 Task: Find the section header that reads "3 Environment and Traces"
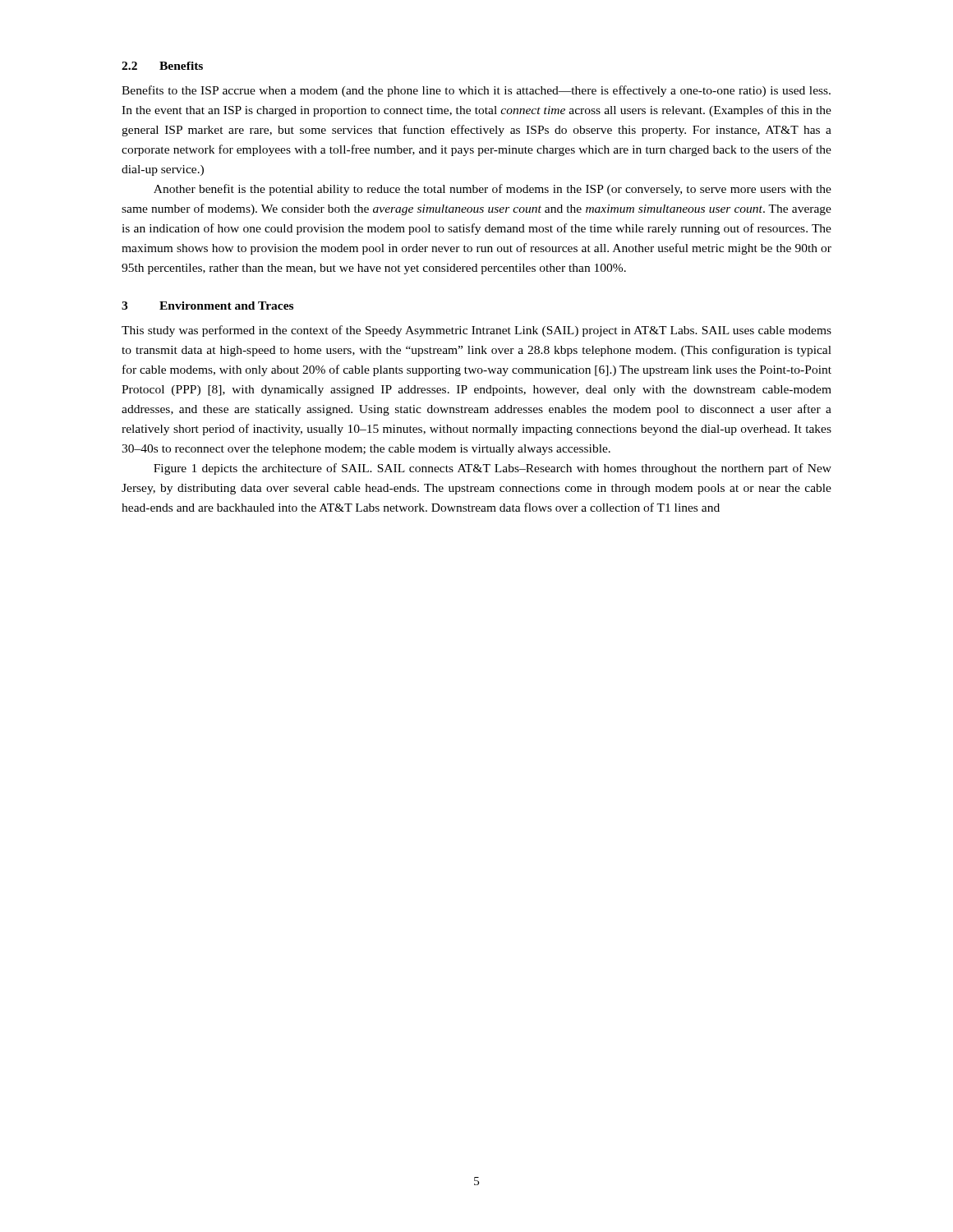pos(208,306)
